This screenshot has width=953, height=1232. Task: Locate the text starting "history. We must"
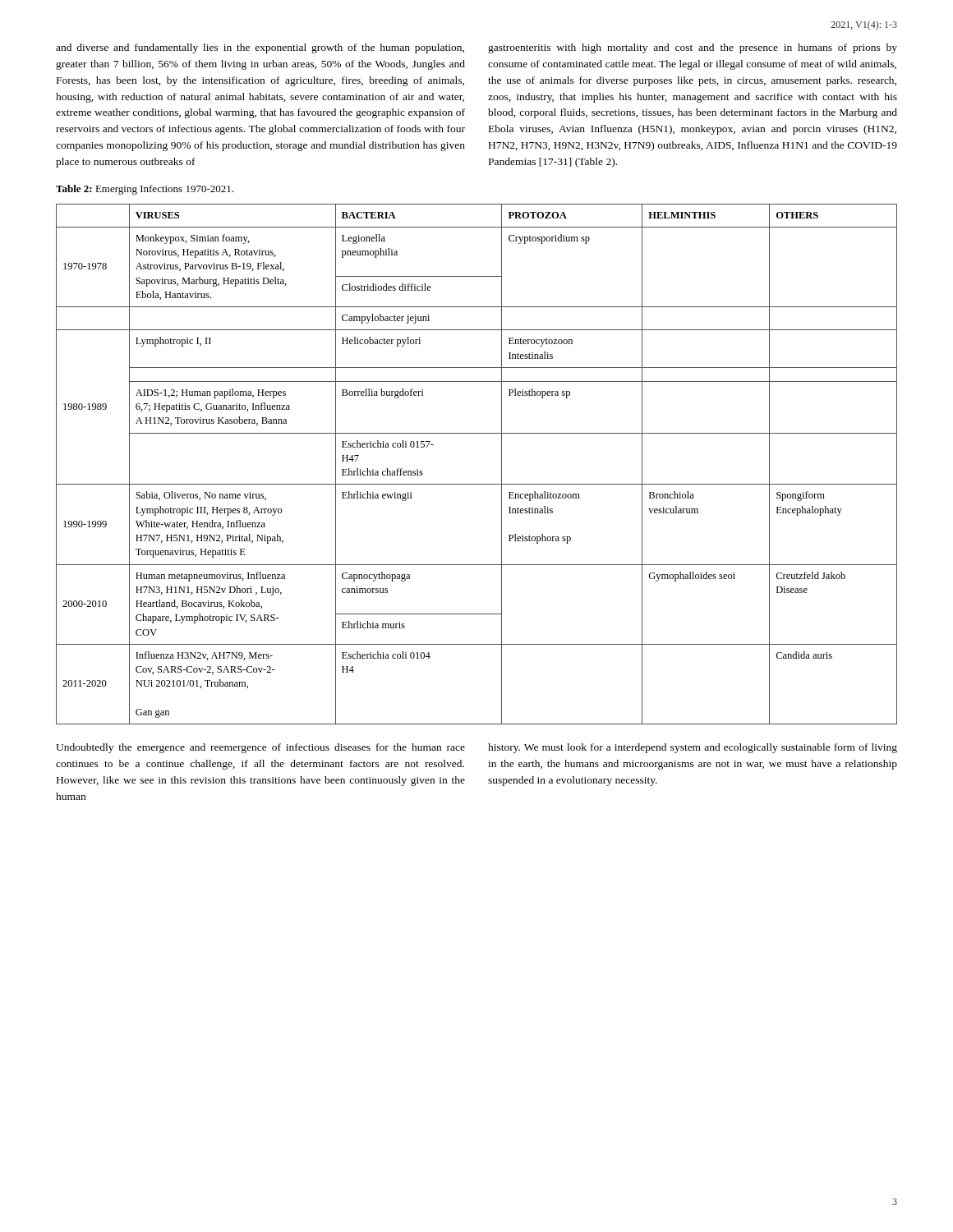point(693,763)
